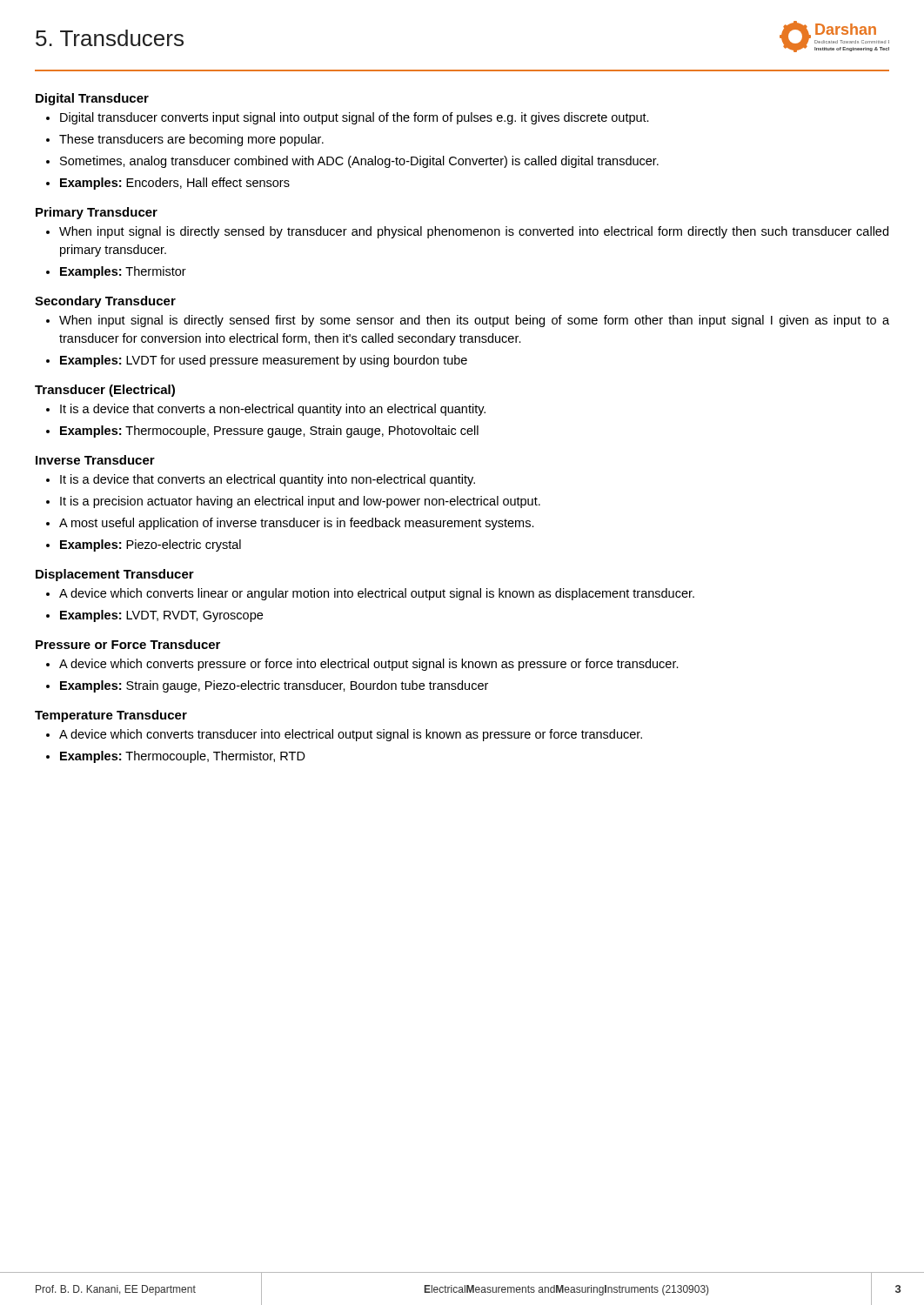Find the text starting "It is a device that converts a"
The image size is (924, 1305).
click(x=273, y=409)
